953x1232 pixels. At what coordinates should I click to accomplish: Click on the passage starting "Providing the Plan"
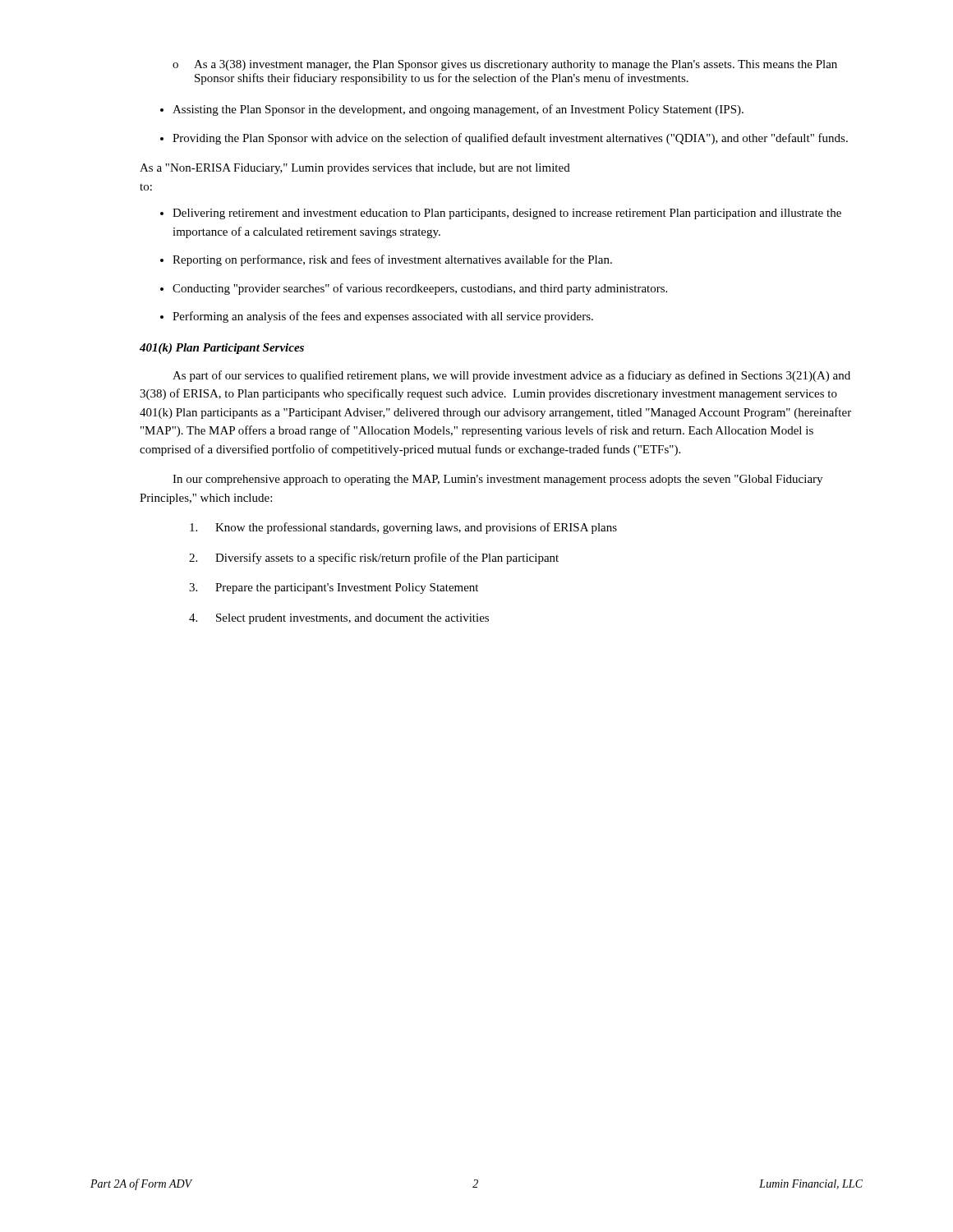point(518,138)
